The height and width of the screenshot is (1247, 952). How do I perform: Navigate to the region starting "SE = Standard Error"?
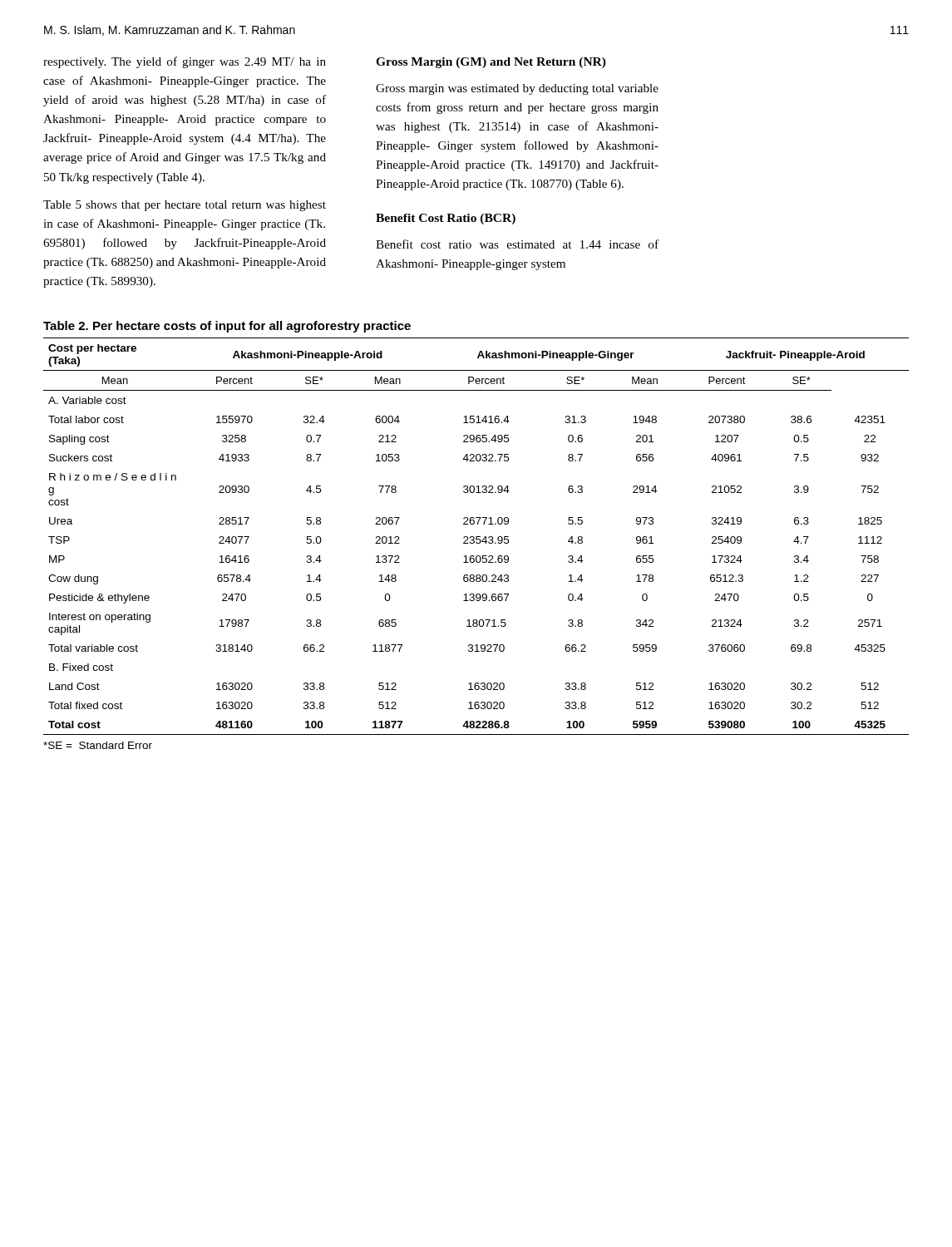(98, 745)
